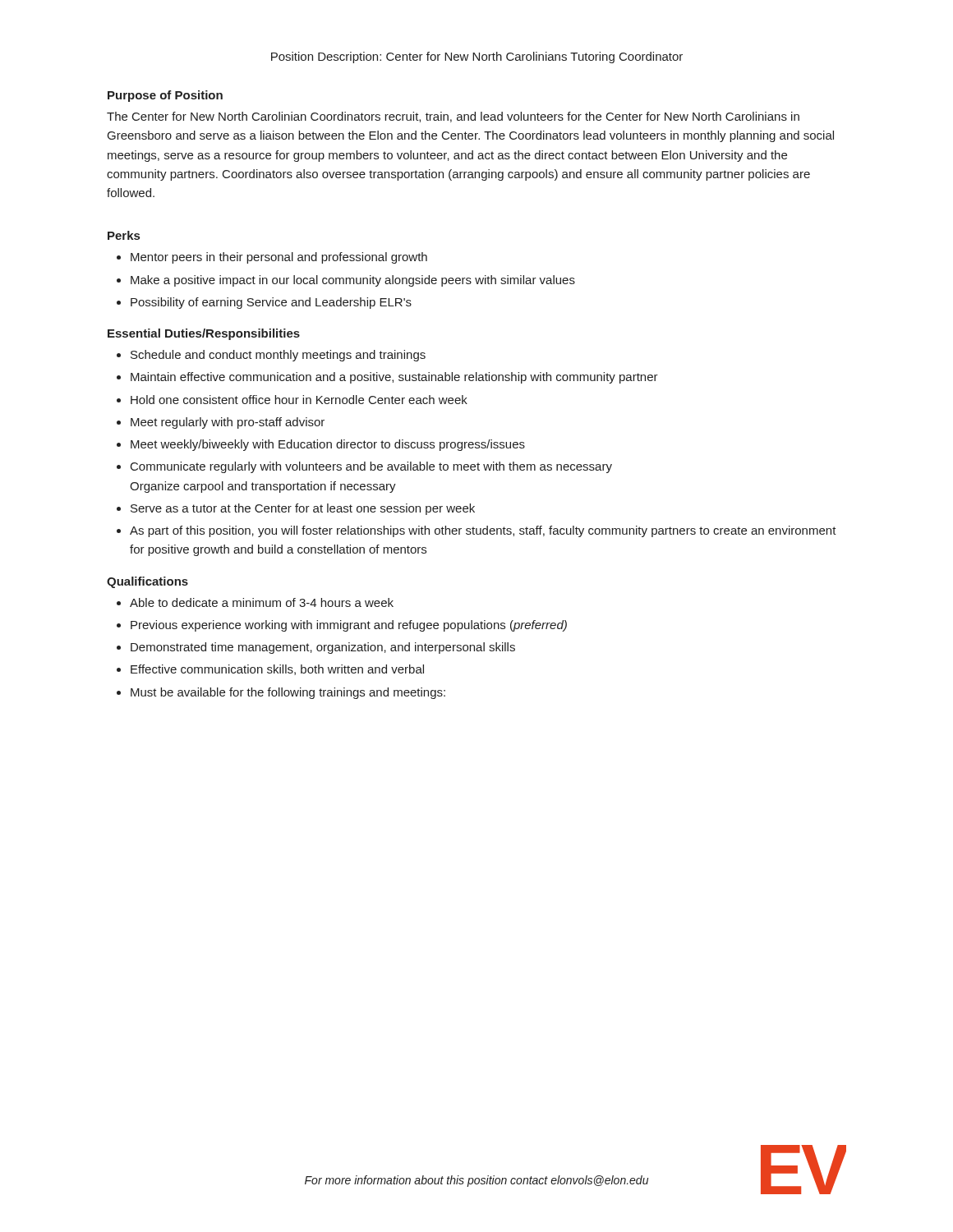Navigate to the text block starting "Serve as a tutor at the Center for"
Image resolution: width=953 pixels, height=1232 pixels.
coord(302,508)
